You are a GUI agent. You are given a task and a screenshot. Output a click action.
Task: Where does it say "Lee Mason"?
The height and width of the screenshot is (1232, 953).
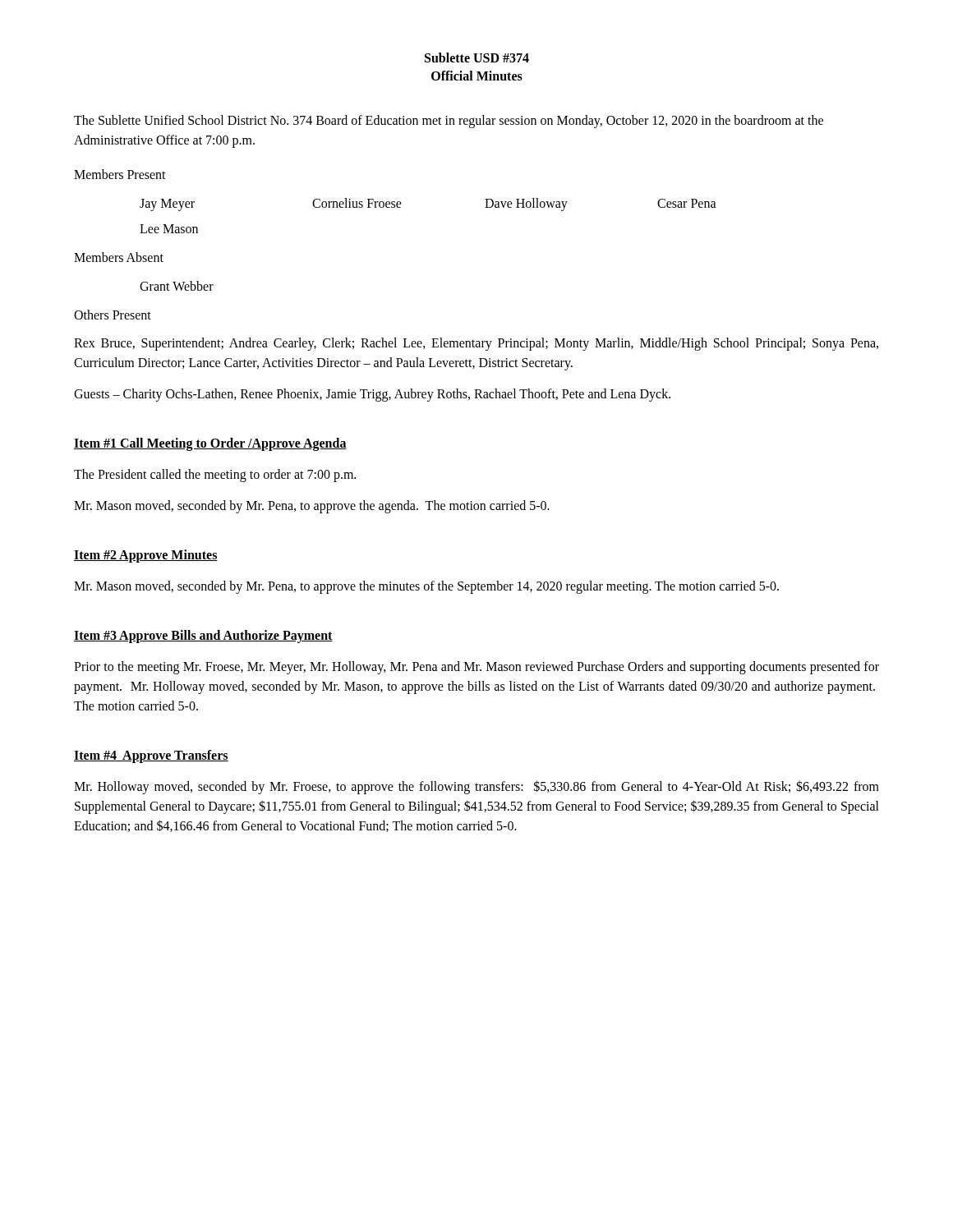point(169,229)
